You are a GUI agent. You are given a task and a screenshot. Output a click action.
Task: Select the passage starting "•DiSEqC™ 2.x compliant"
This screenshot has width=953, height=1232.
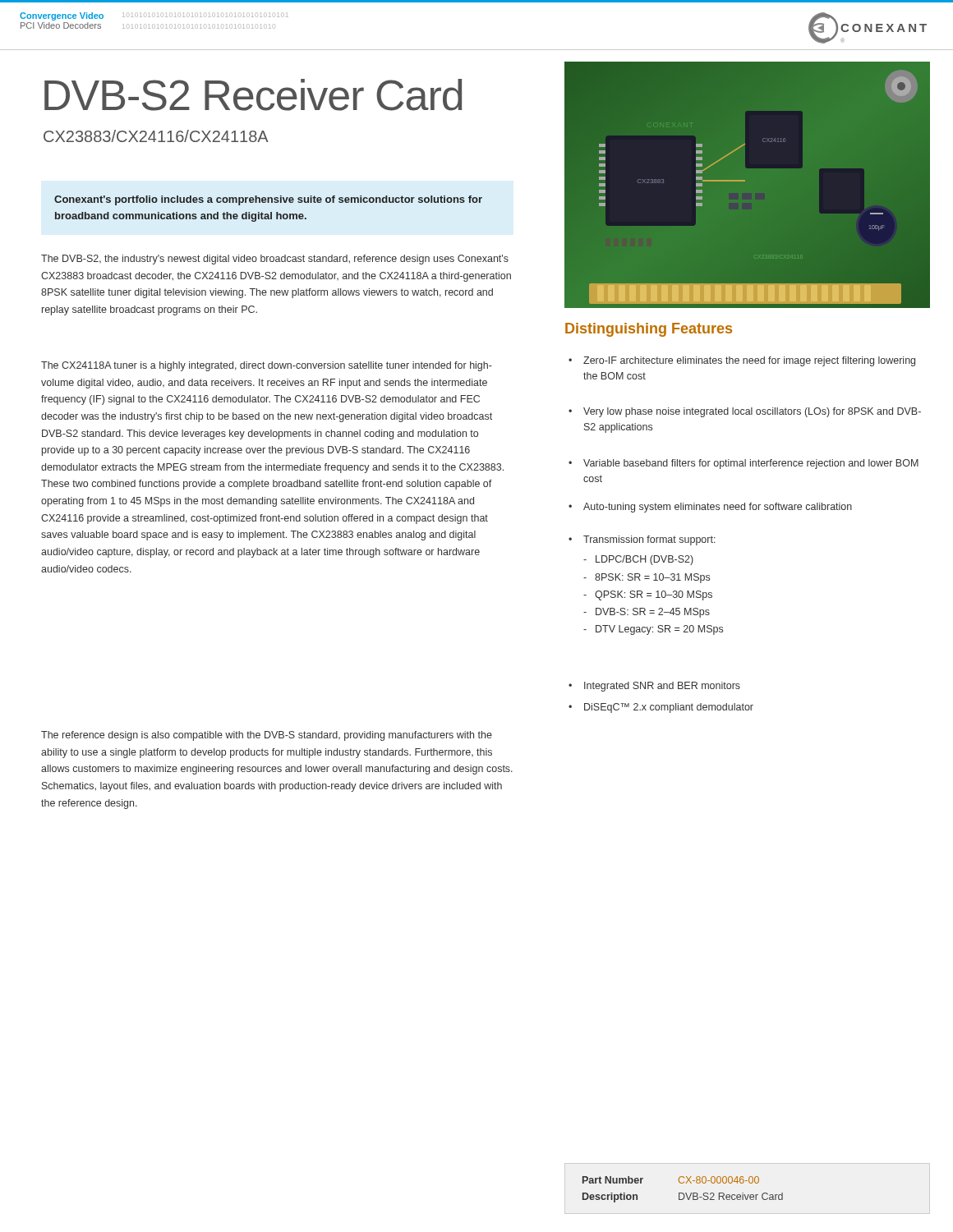pyautogui.click(x=749, y=708)
